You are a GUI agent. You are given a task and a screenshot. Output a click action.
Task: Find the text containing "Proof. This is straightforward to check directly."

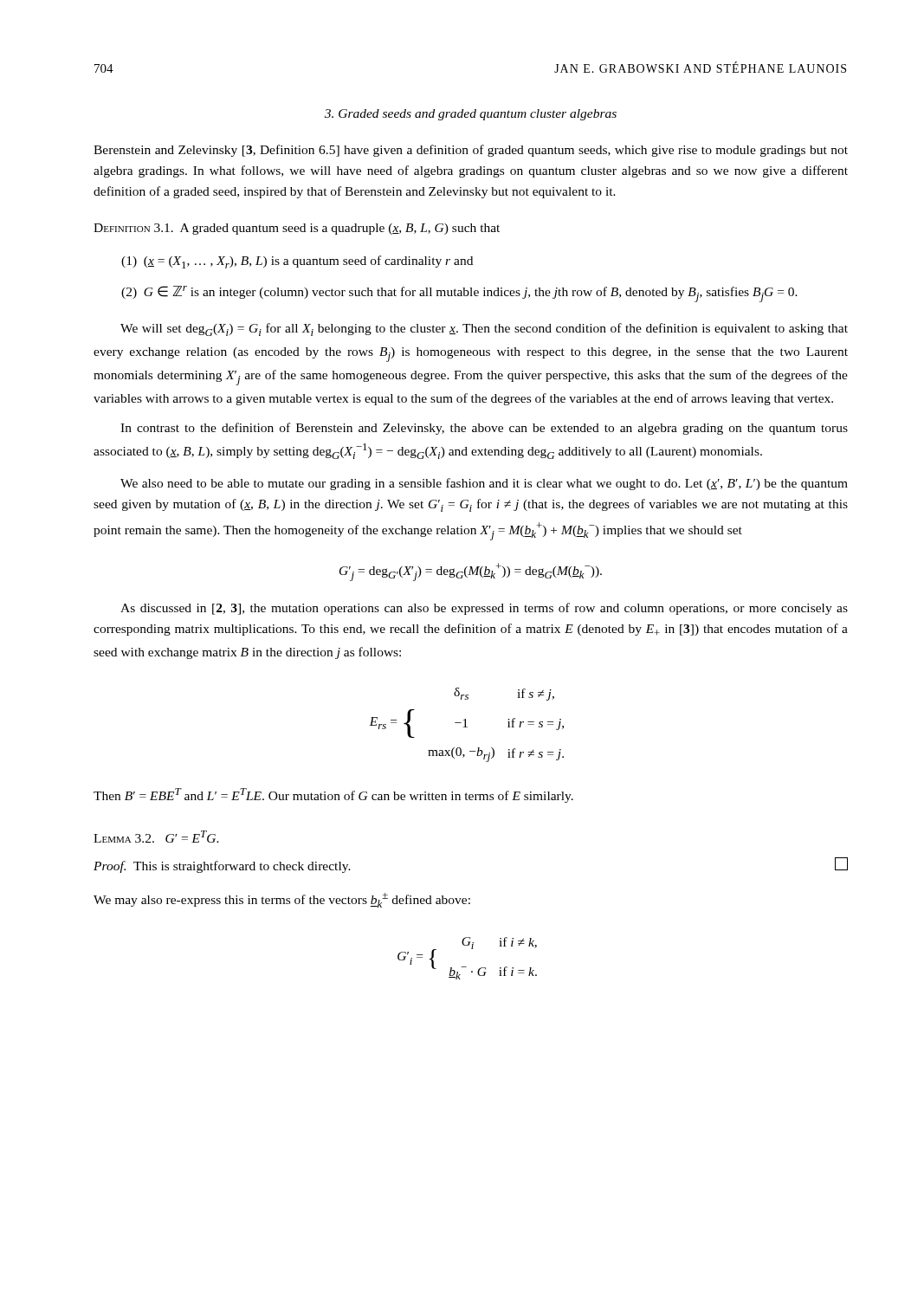pyautogui.click(x=220, y=865)
